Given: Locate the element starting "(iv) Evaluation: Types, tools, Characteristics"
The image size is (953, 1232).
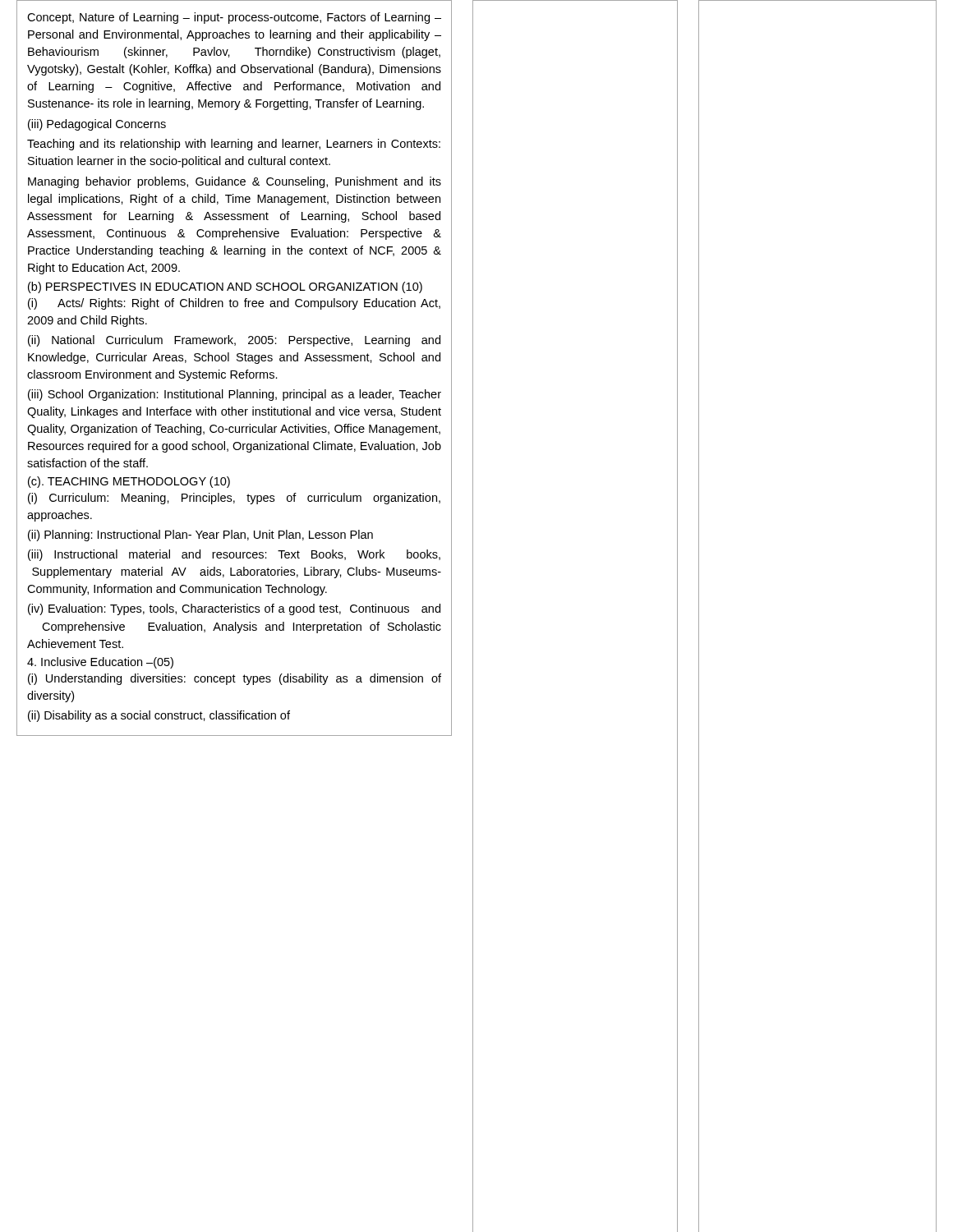Looking at the screenshot, I should 234,626.
